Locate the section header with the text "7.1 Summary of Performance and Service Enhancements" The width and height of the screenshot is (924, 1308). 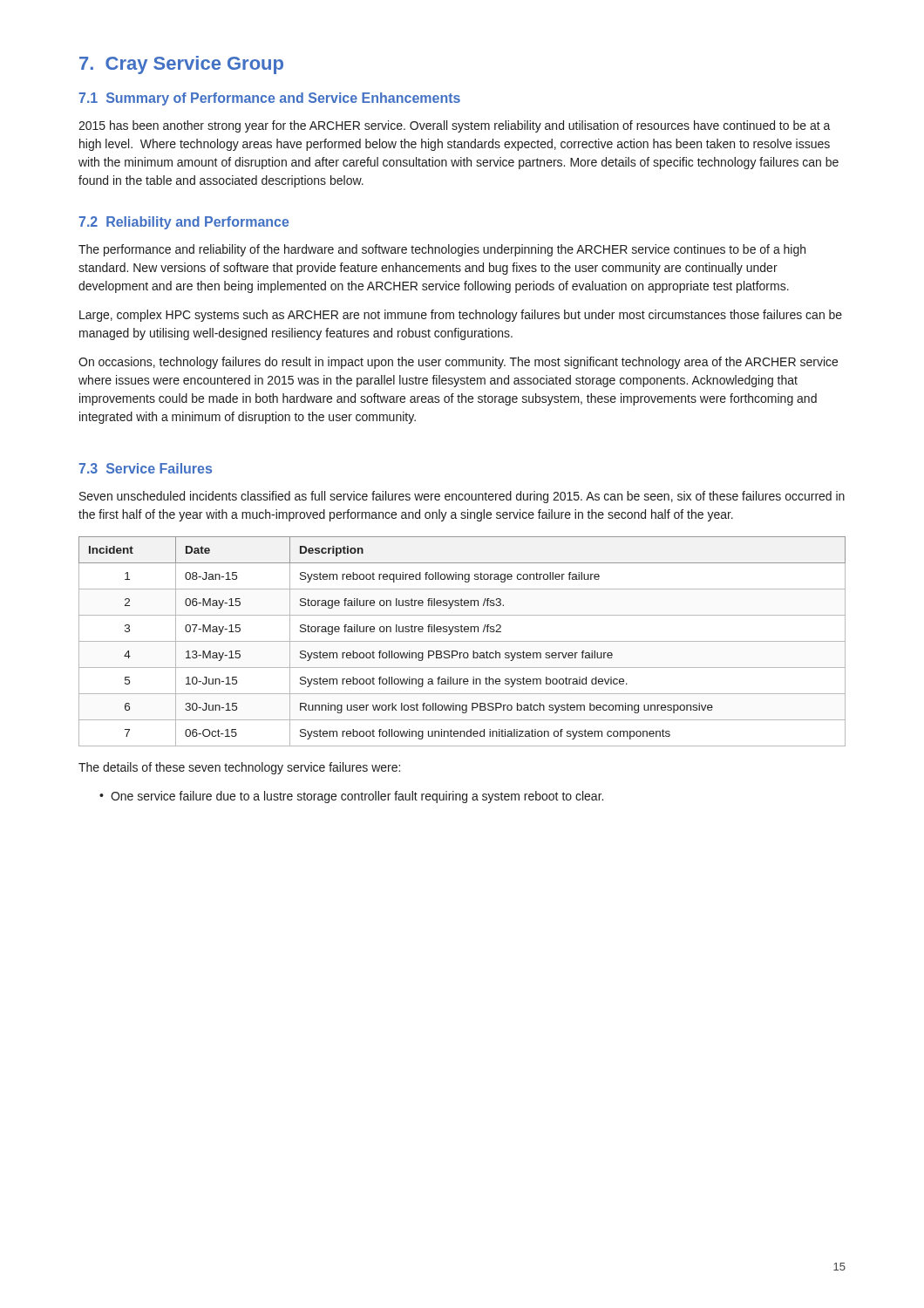(x=462, y=98)
